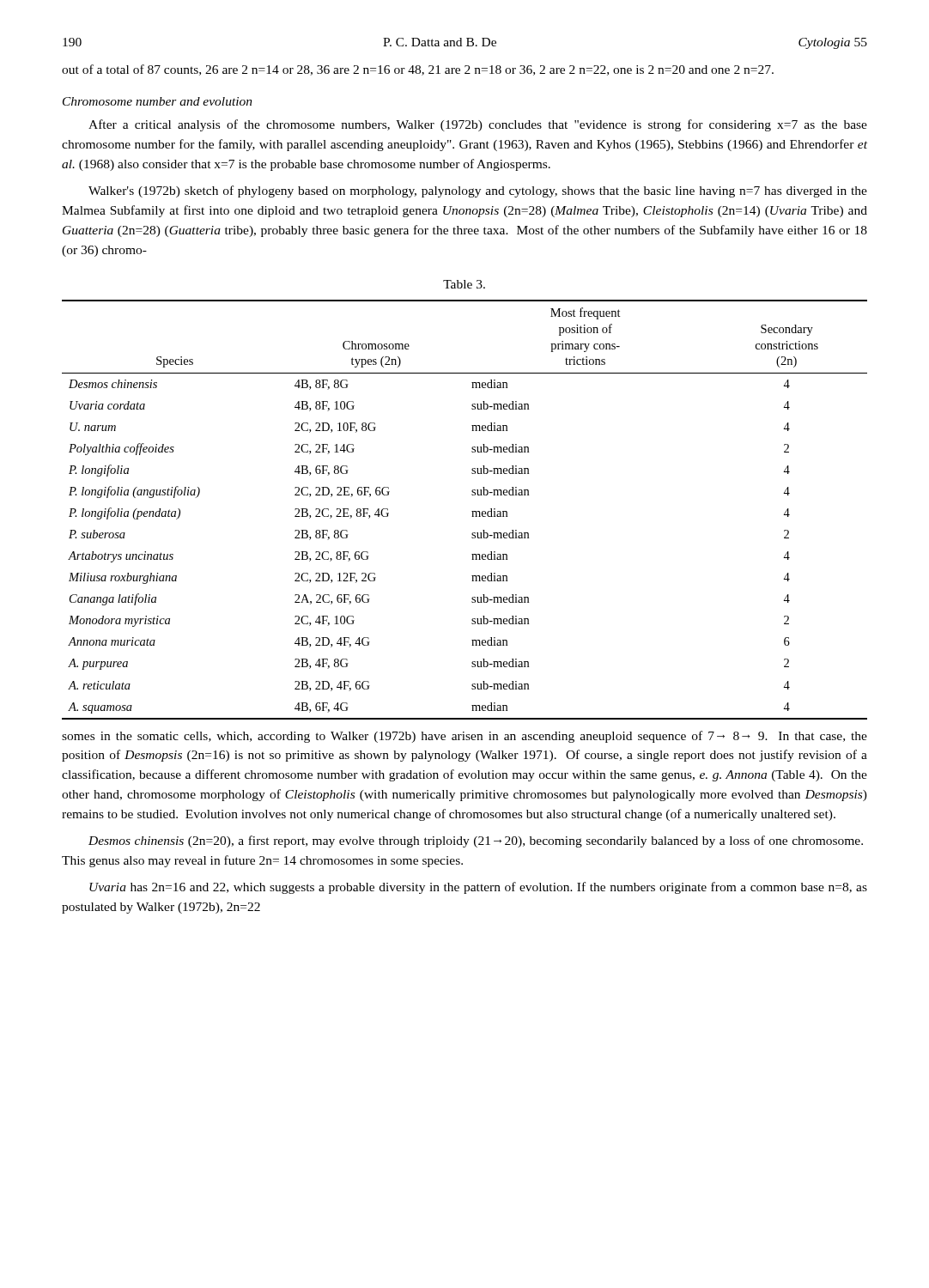The height and width of the screenshot is (1288, 929).
Task: Click on the text block containing "Desmos chinensis (2n=20), a first report, may"
Action: 464,850
